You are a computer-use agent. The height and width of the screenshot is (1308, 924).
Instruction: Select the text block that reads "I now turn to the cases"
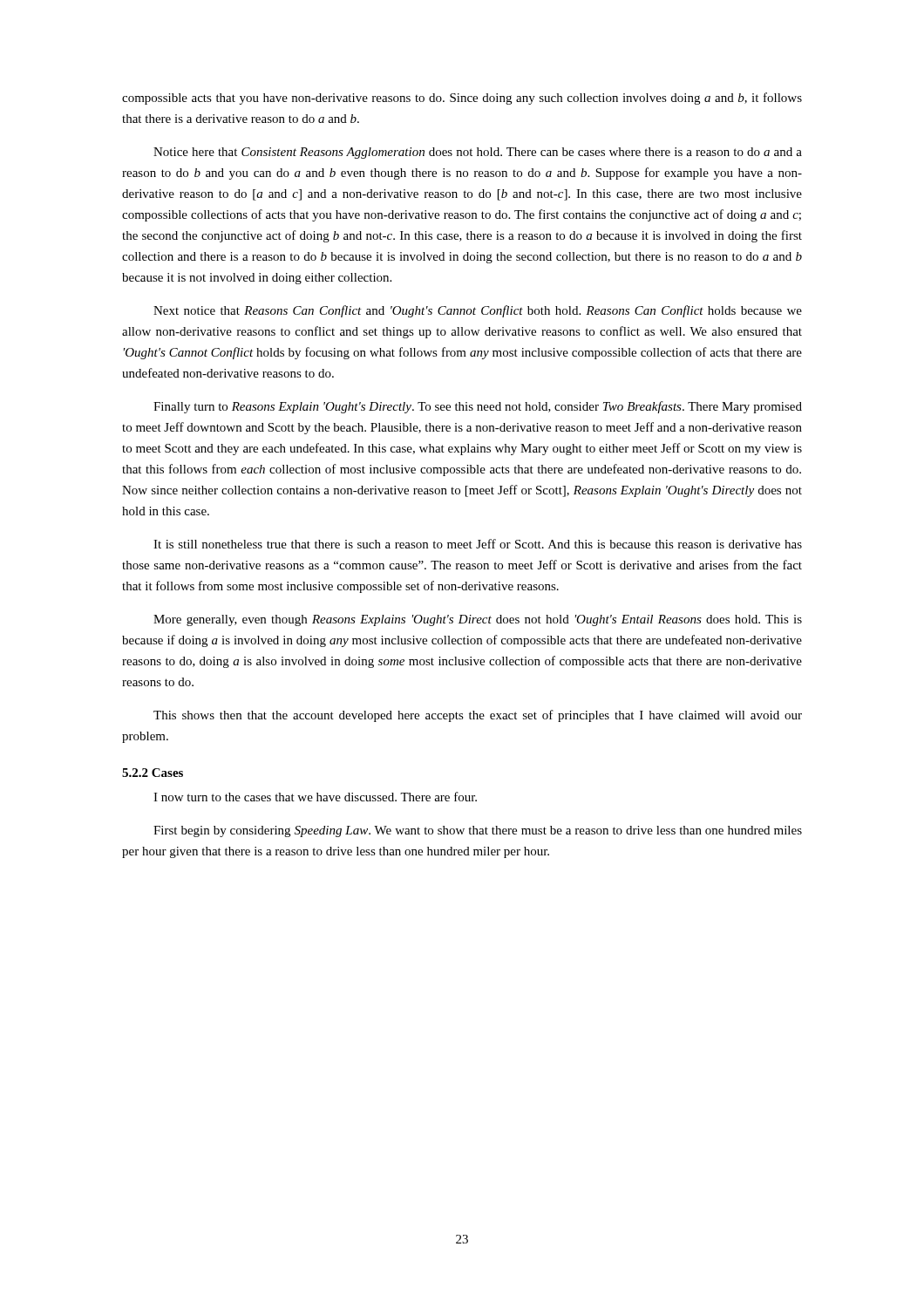[462, 797]
